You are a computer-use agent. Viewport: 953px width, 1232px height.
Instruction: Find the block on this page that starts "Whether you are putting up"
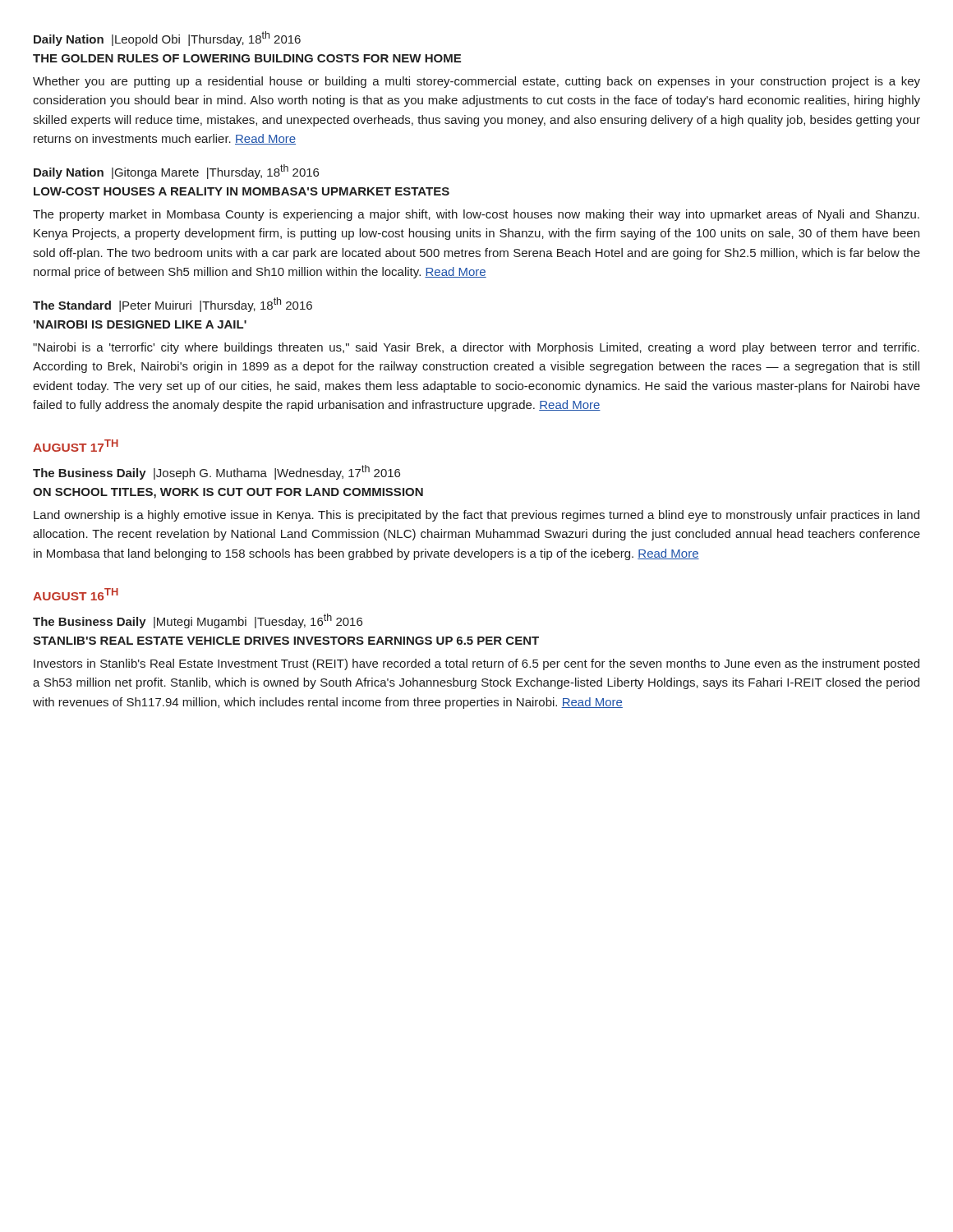476,110
